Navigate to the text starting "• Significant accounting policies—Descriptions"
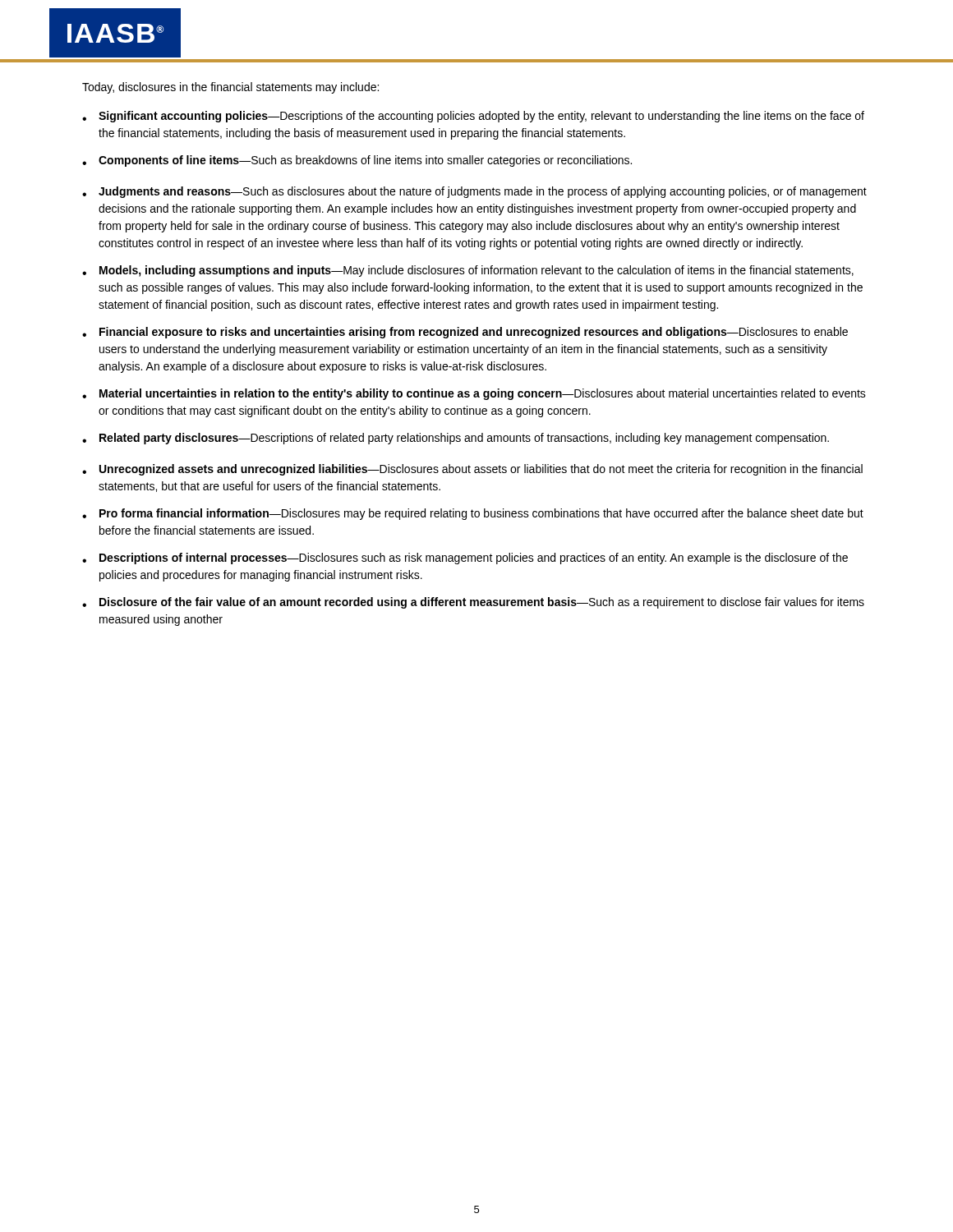The width and height of the screenshot is (953, 1232). [476, 125]
